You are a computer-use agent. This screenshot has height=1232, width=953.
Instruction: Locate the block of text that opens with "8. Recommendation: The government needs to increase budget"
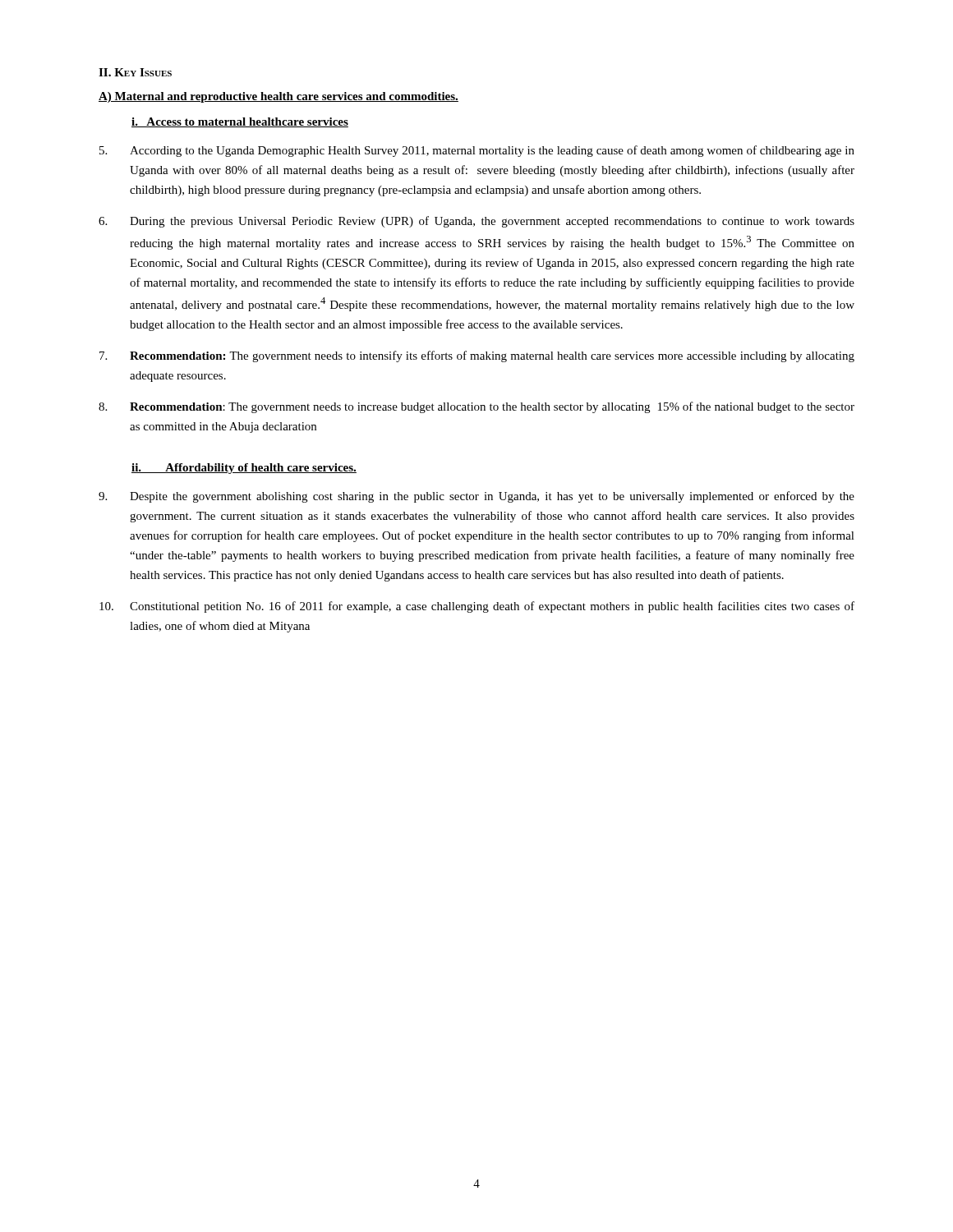click(x=476, y=416)
